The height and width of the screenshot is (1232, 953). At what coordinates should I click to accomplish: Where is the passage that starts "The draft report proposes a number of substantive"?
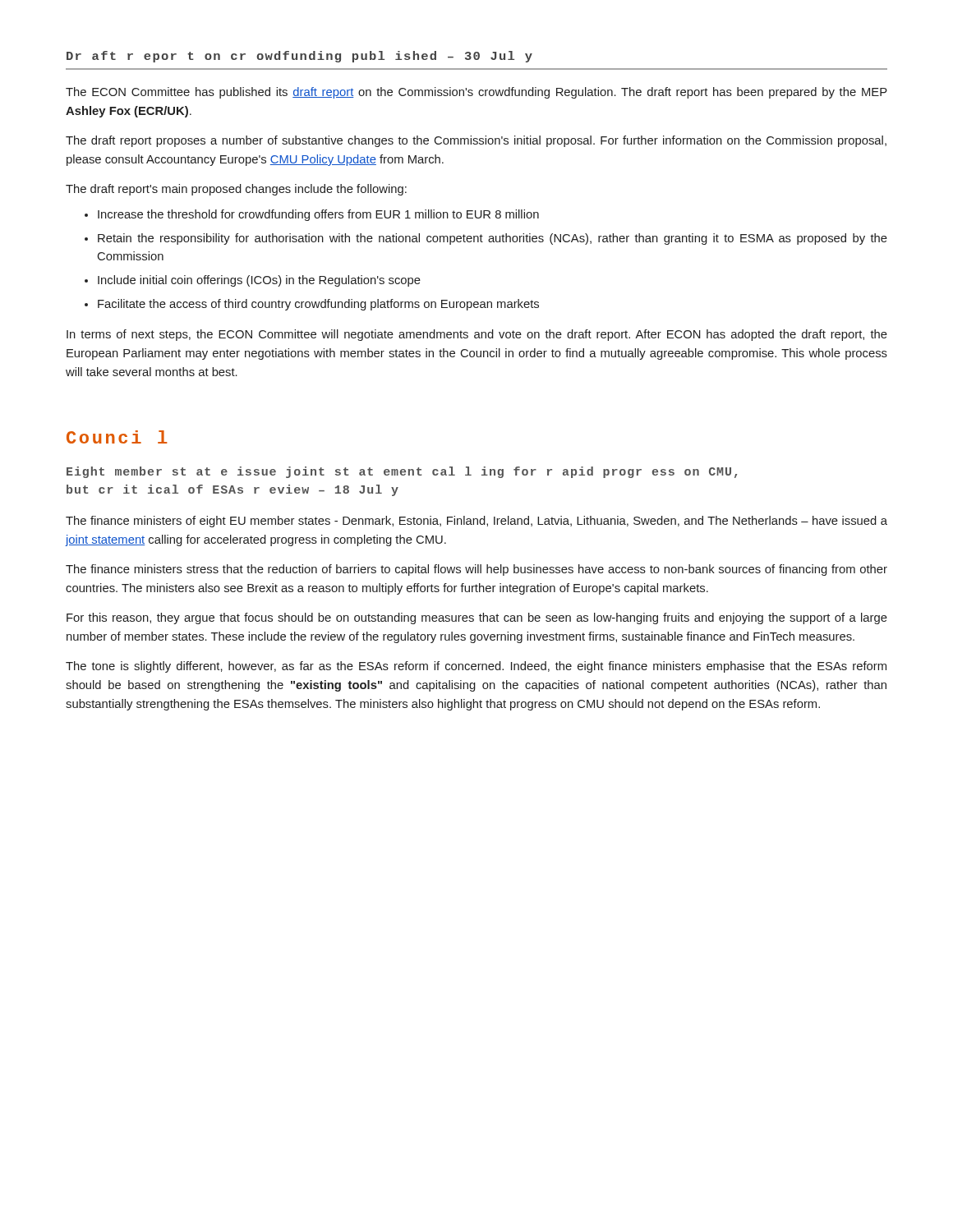coord(476,150)
